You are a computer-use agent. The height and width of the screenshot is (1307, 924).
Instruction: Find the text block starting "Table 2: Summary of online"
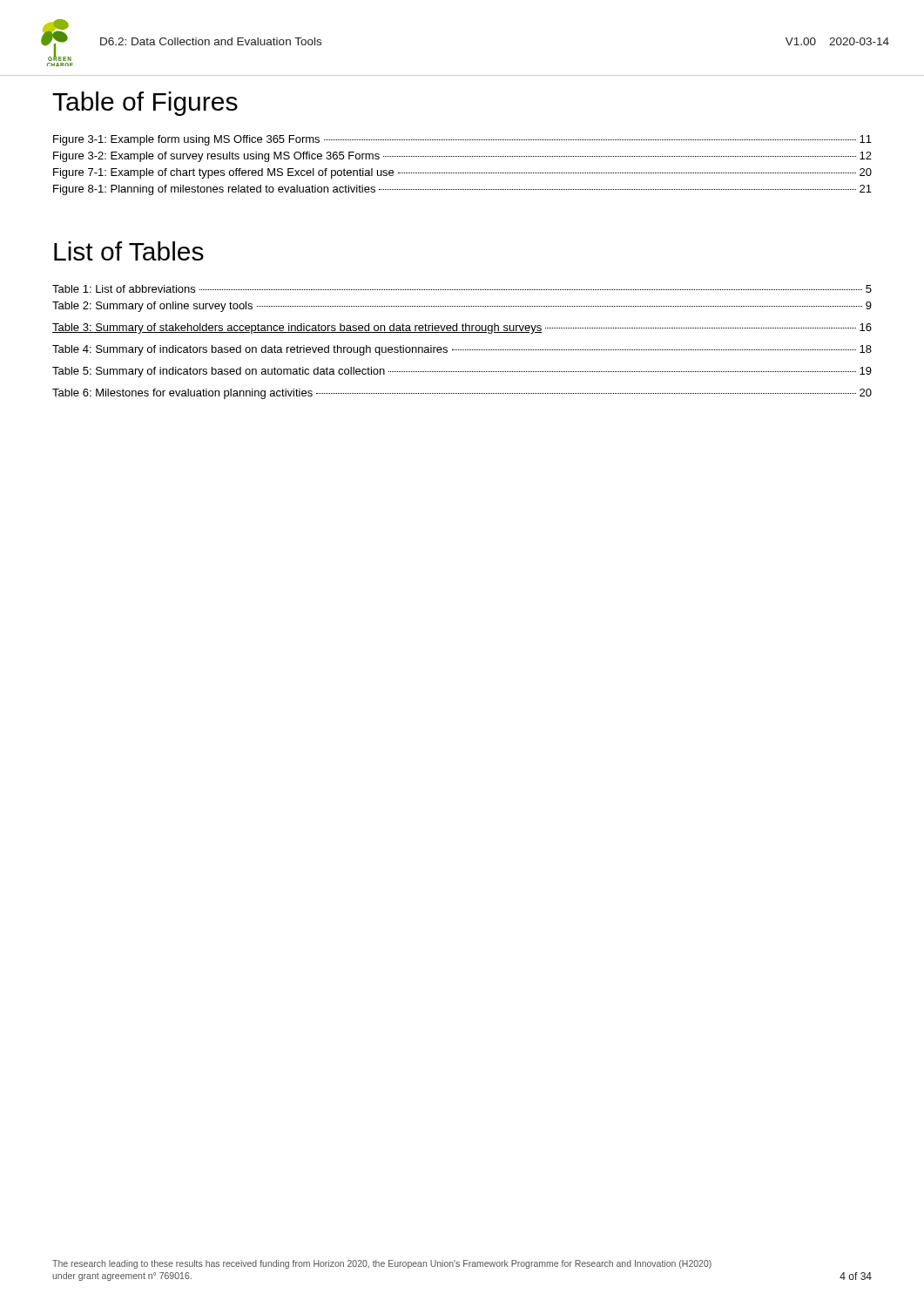tap(462, 305)
